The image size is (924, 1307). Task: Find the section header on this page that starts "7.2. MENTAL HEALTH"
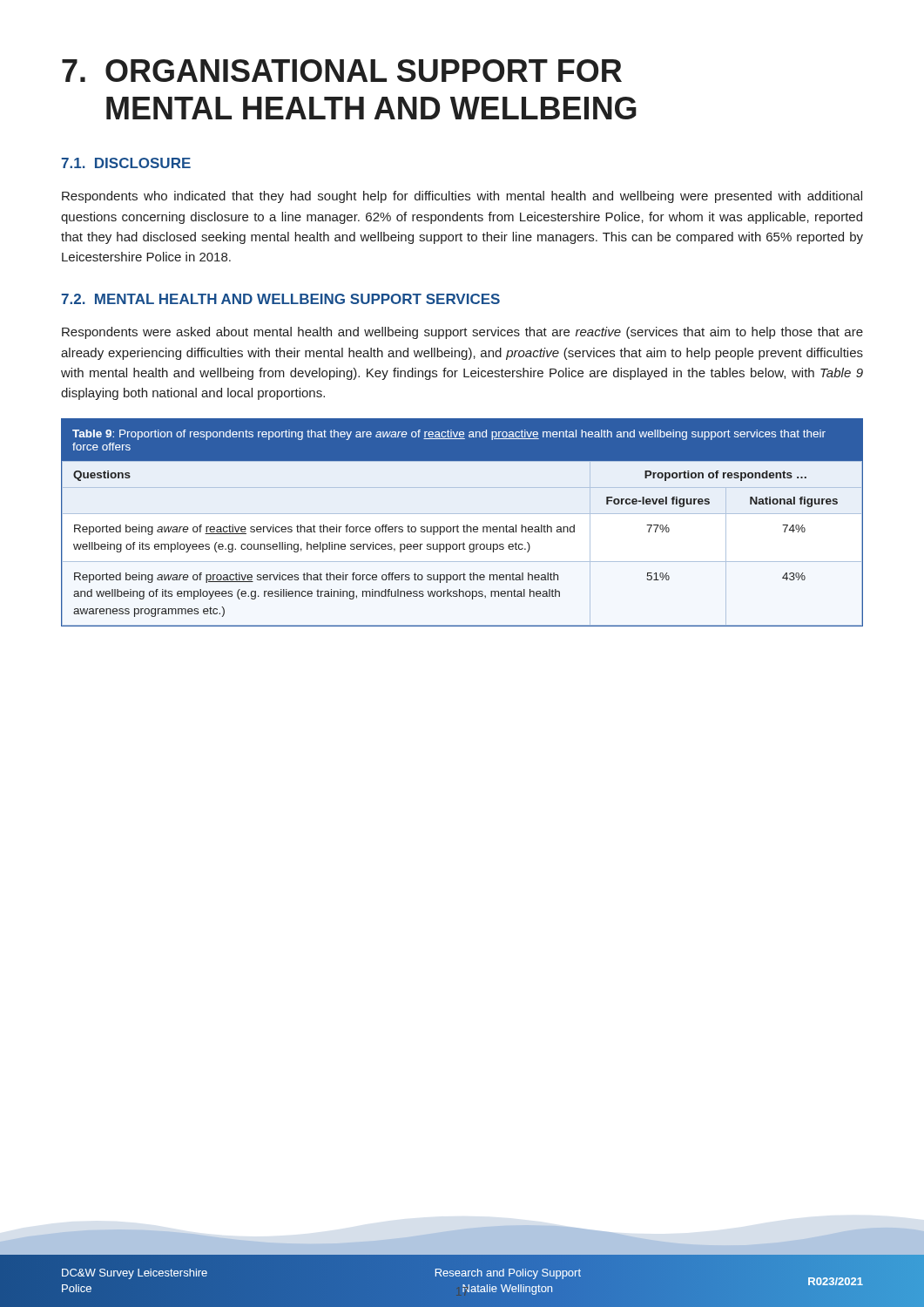(x=281, y=300)
